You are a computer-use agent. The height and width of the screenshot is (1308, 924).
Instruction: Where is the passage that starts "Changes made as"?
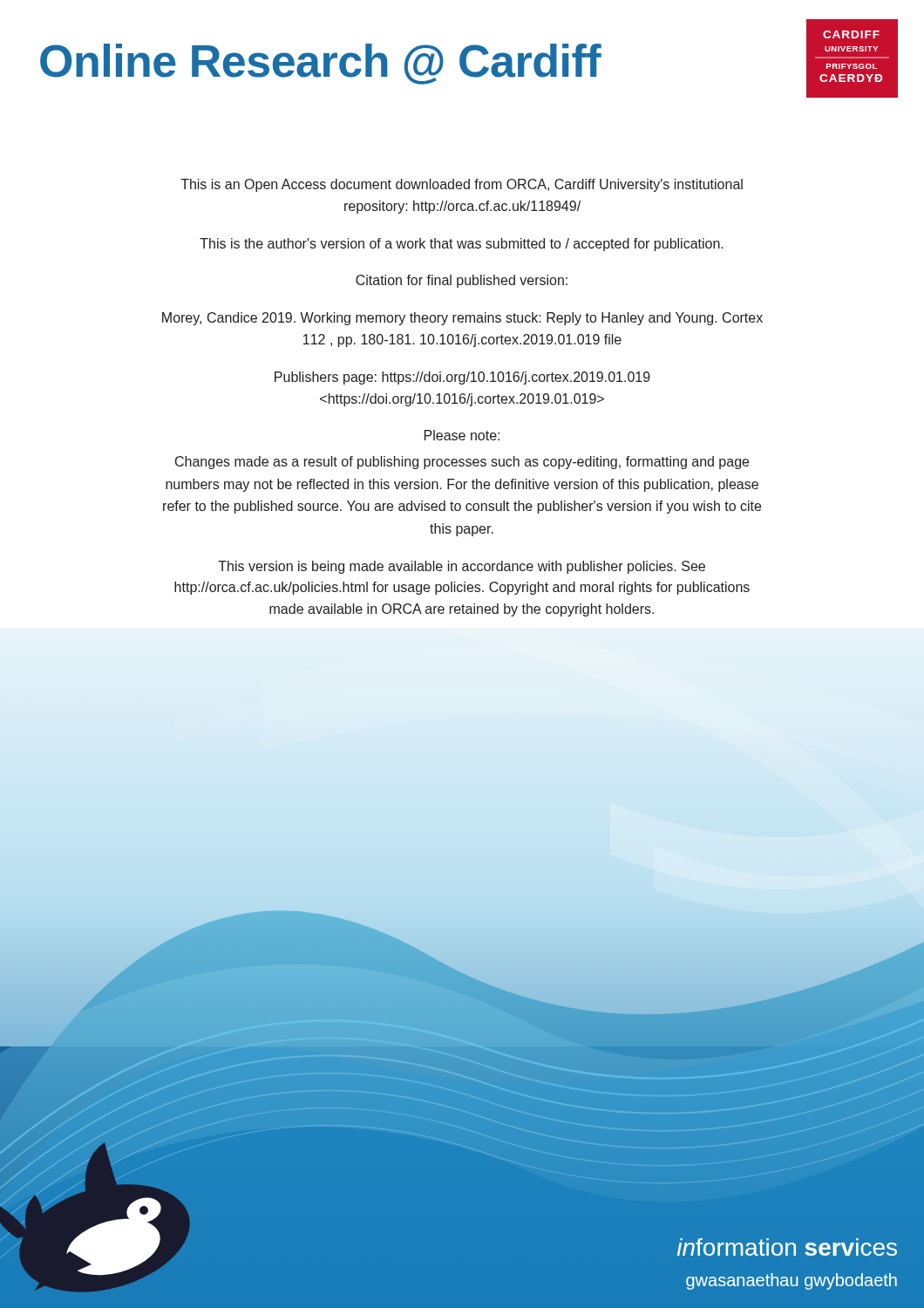pyautogui.click(x=462, y=495)
